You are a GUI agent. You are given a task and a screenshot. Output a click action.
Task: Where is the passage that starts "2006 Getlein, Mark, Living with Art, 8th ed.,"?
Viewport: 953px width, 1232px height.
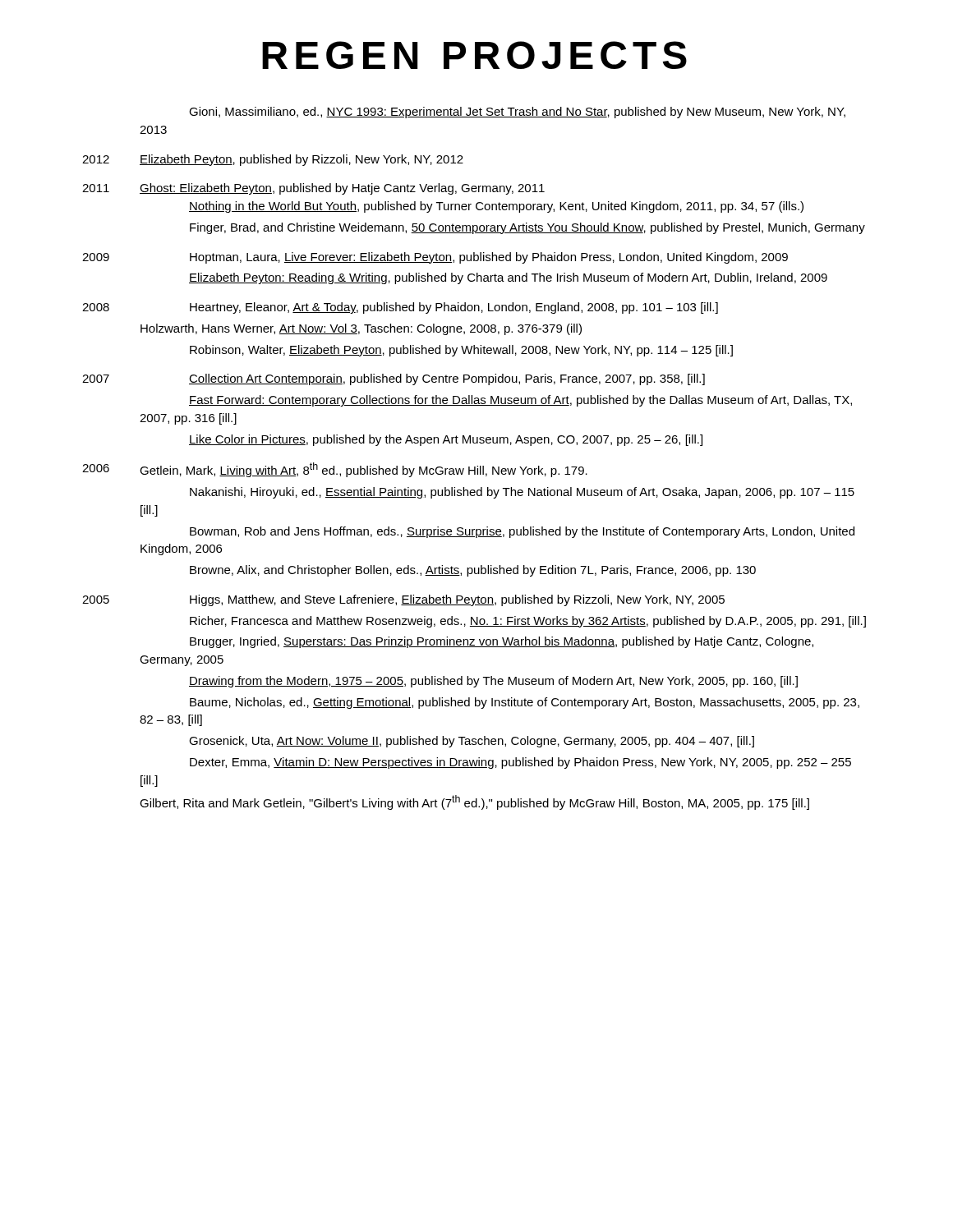476,519
